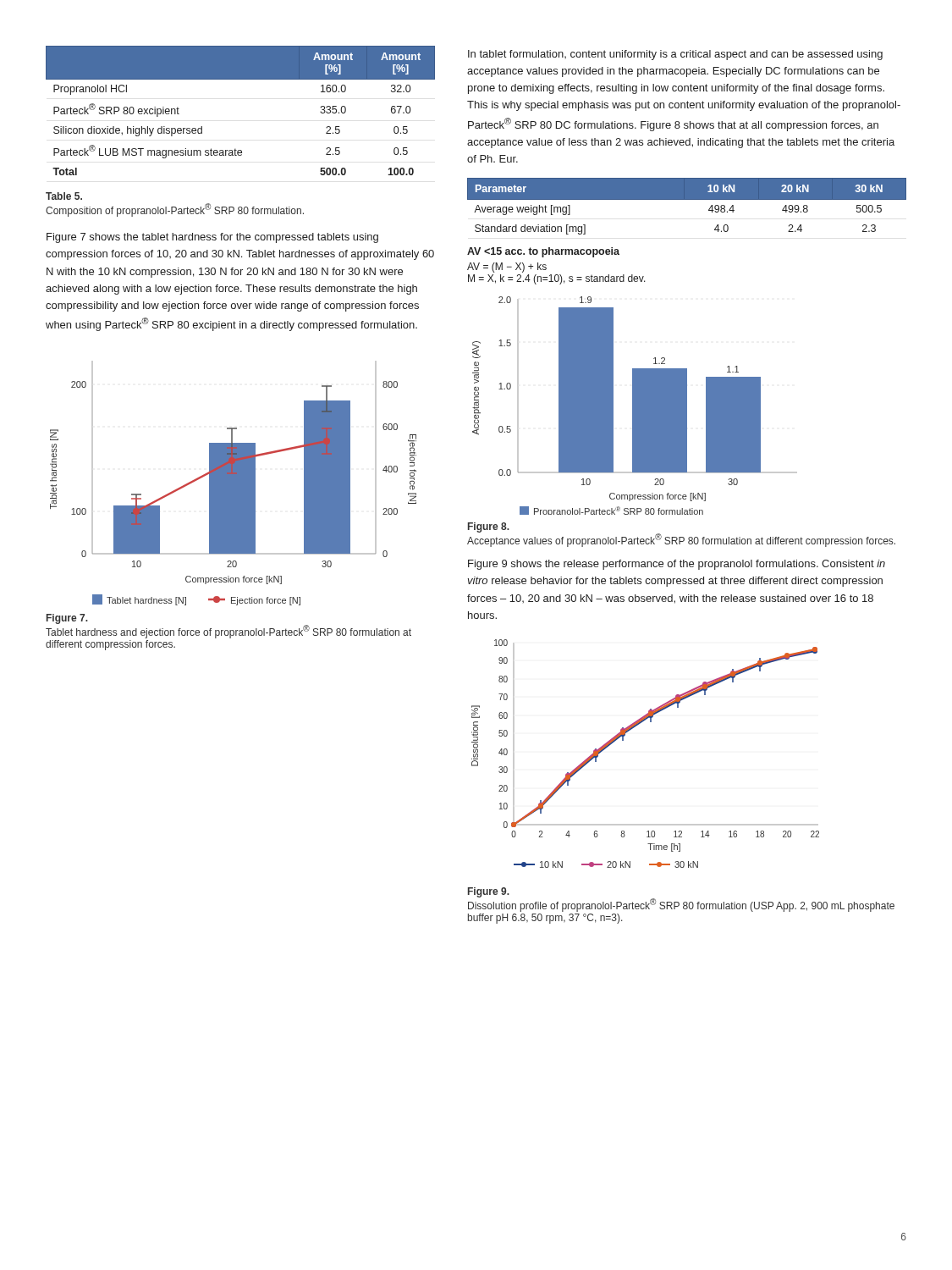Select the caption that says "Figure 8. Acceptance"

tap(682, 534)
